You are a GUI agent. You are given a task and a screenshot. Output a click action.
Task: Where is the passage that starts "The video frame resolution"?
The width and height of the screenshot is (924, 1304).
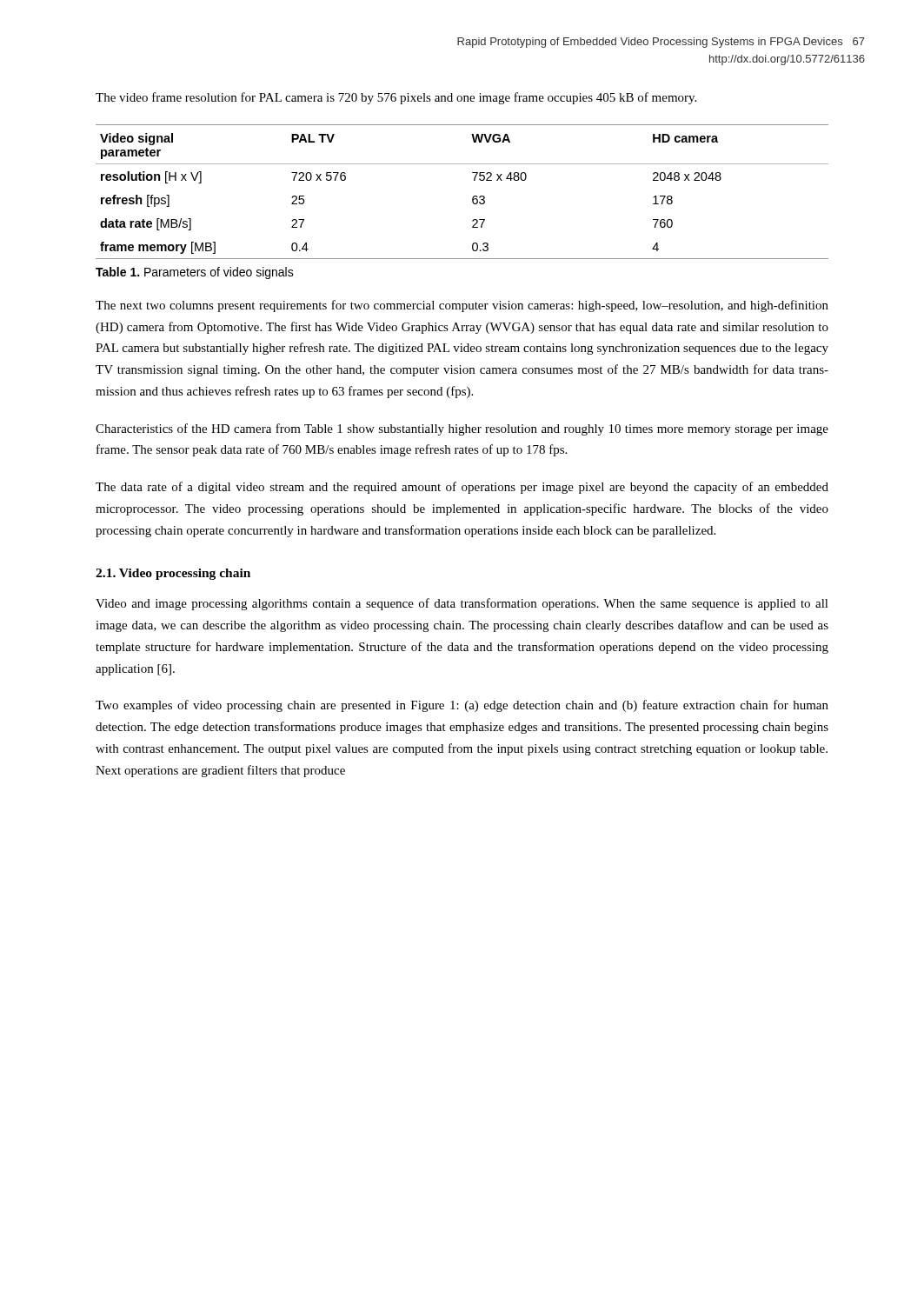pyautogui.click(x=397, y=97)
